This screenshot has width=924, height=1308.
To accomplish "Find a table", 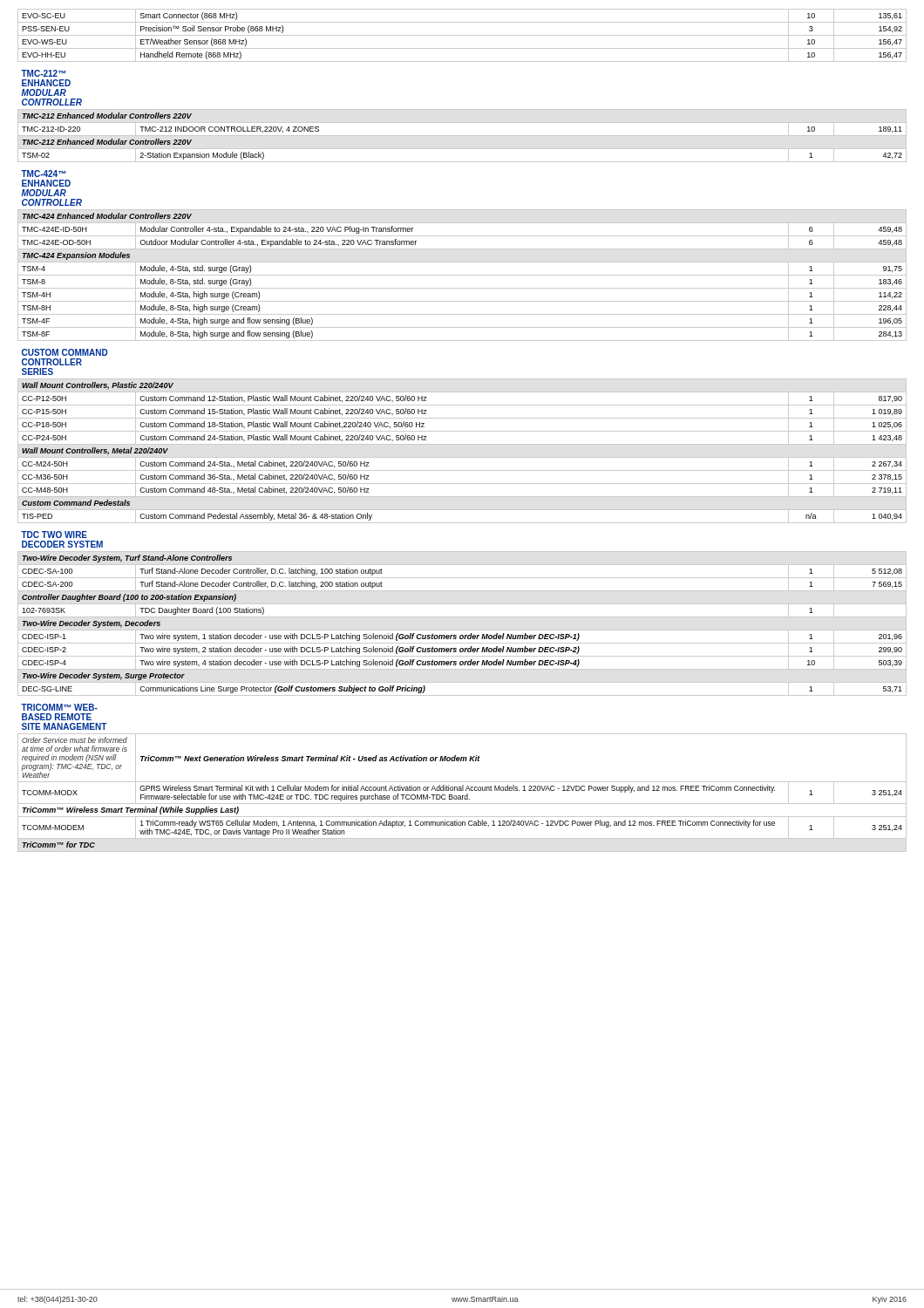I will [462, 430].
